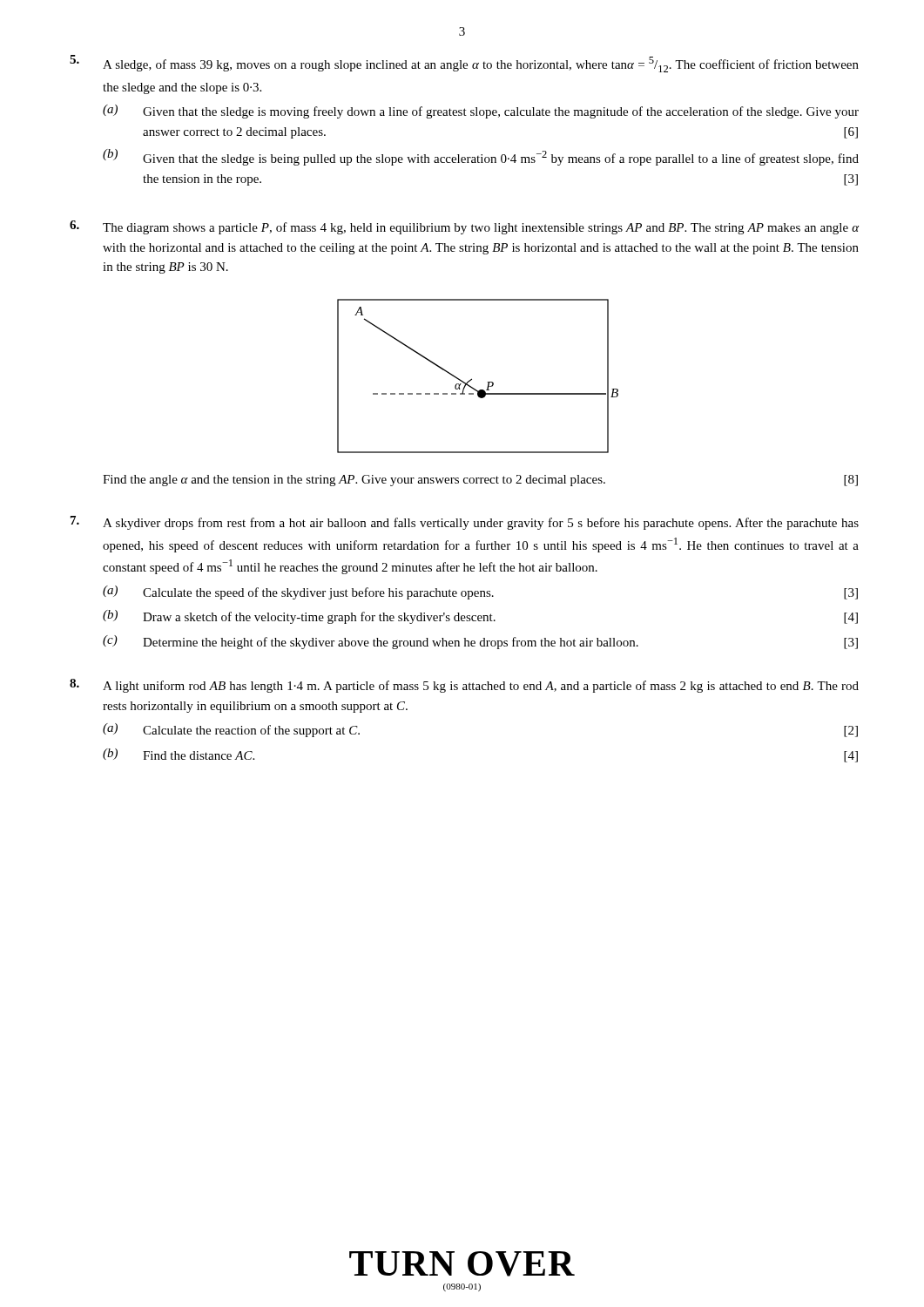Point to the text starting "(a) Given that the sledge is"

click(481, 122)
